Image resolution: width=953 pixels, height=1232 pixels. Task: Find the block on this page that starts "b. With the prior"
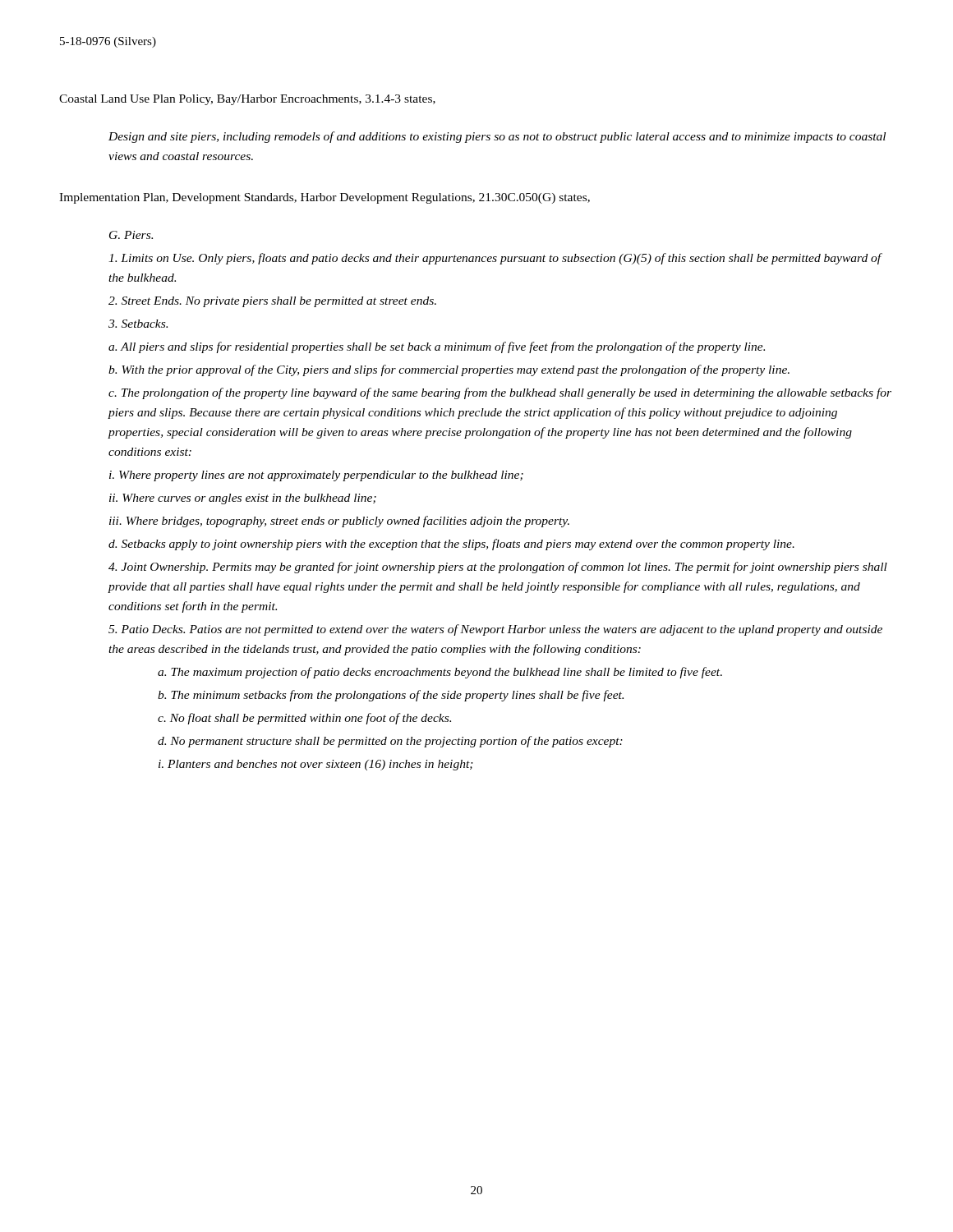pyautogui.click(x=449, y=369)
